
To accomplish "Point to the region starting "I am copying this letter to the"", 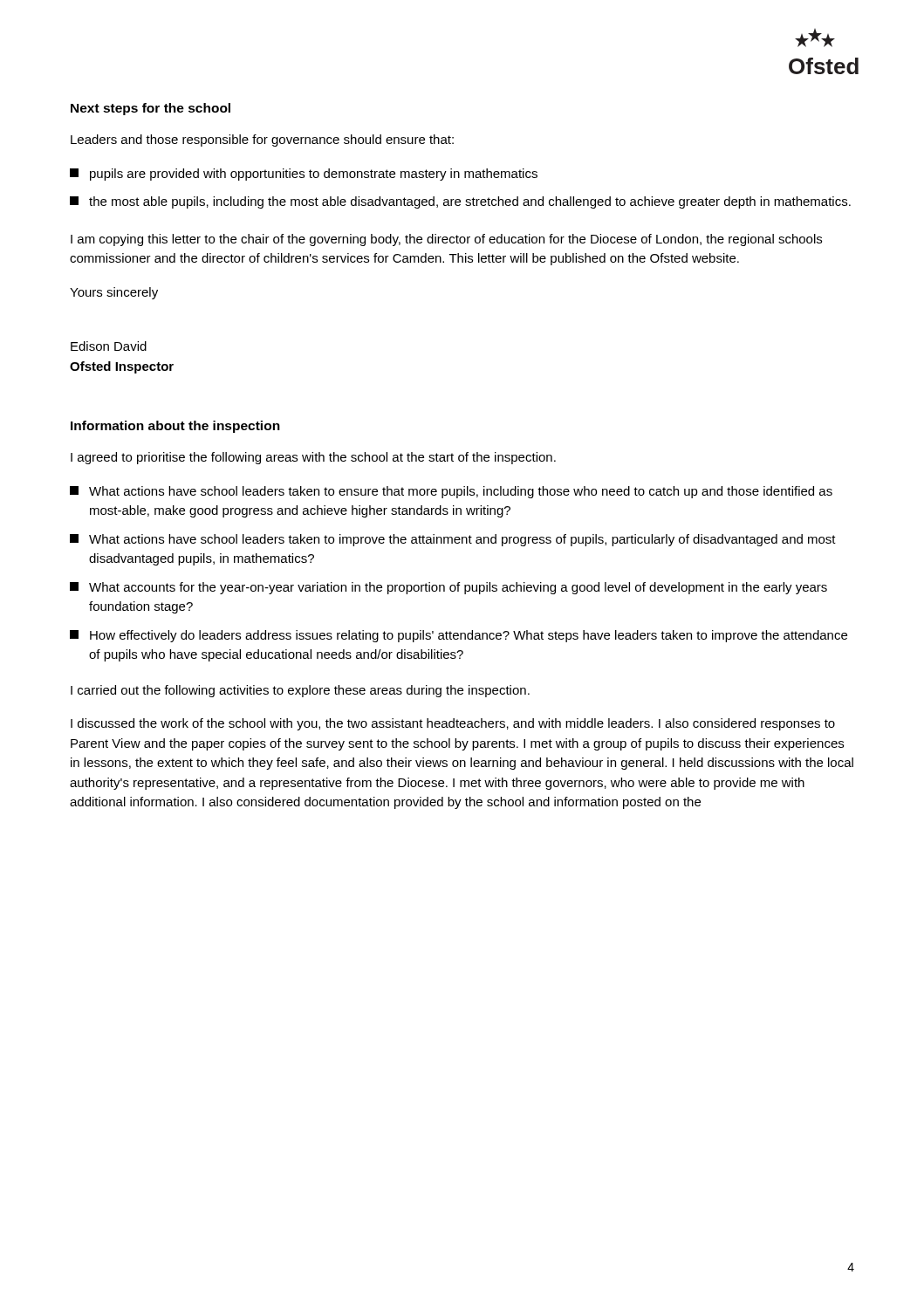I will pos(446,248).
